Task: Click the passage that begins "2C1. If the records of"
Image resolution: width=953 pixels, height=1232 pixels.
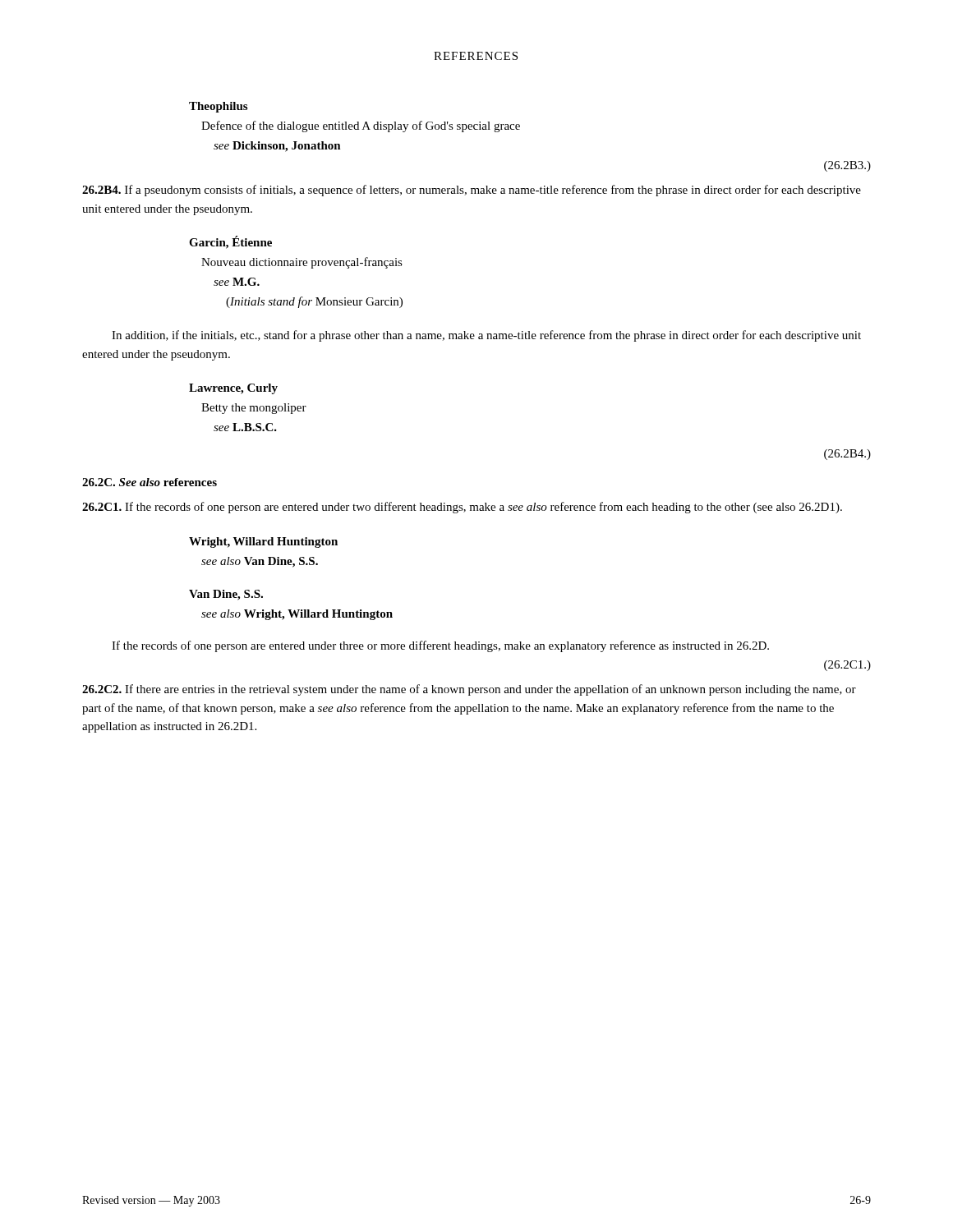Action: click(462, 507)
